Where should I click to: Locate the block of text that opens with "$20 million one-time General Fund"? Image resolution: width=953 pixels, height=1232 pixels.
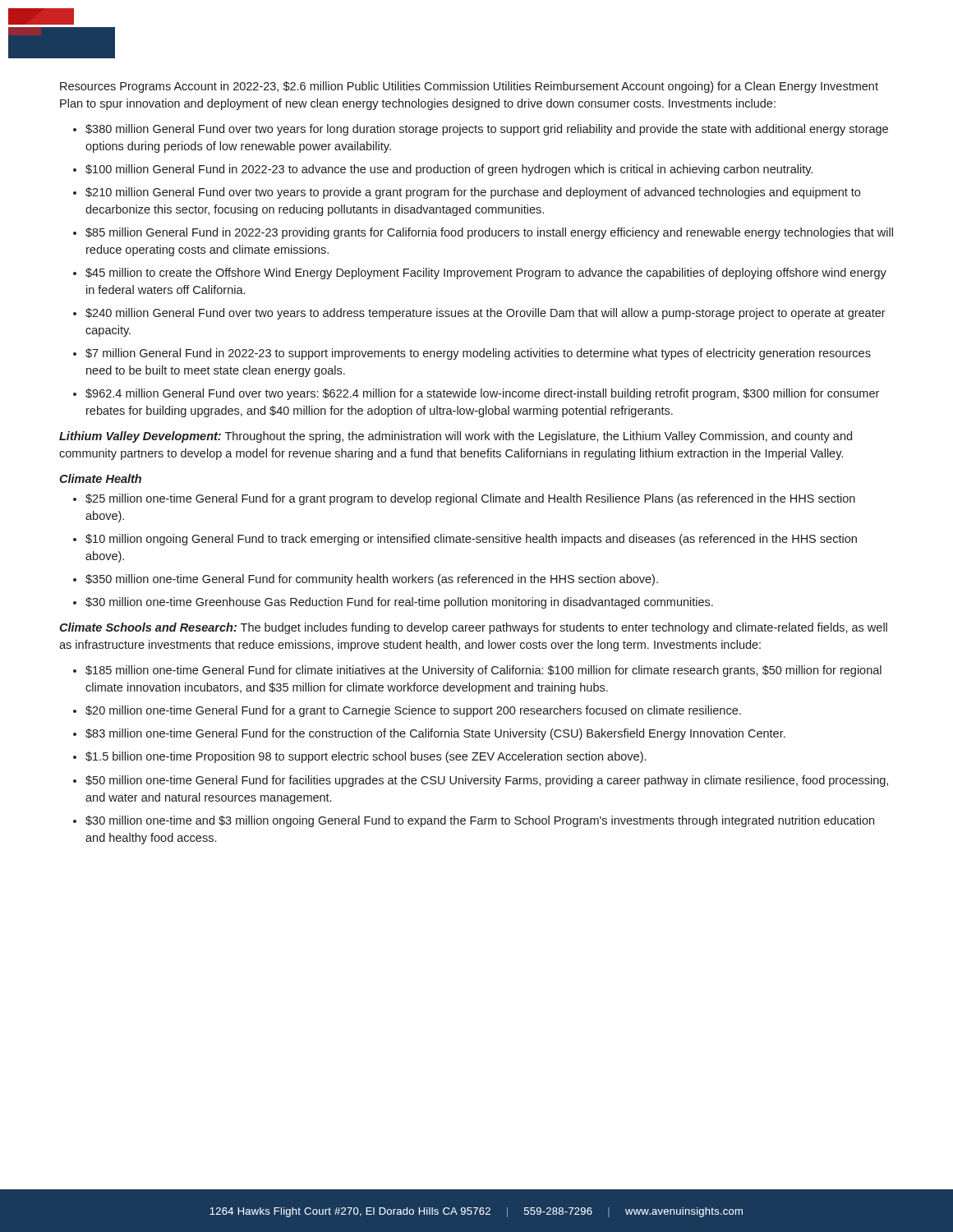pyautogui.click(x=414, y=711)
